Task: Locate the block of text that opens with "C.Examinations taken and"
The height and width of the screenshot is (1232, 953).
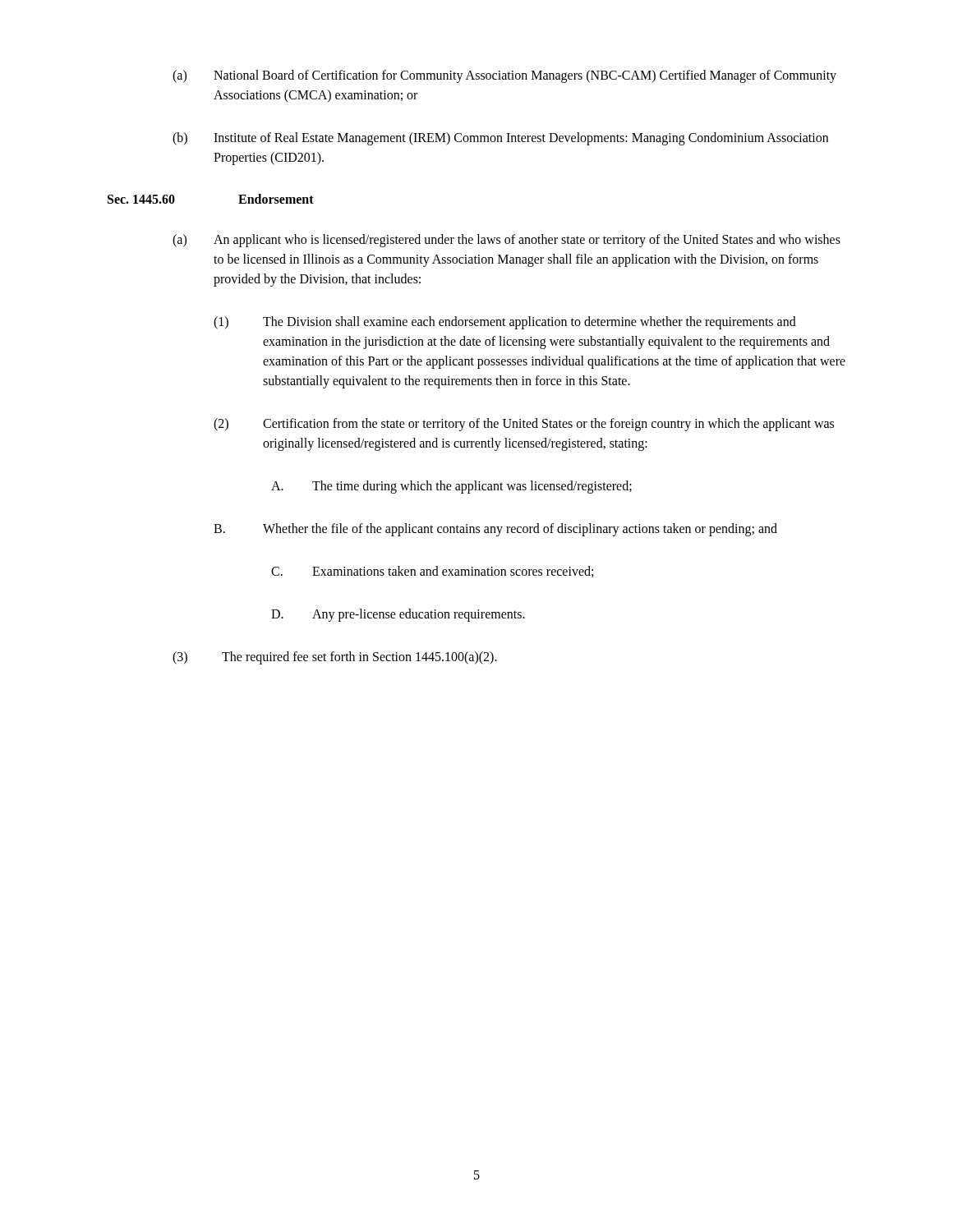Action: pos(433,572)
